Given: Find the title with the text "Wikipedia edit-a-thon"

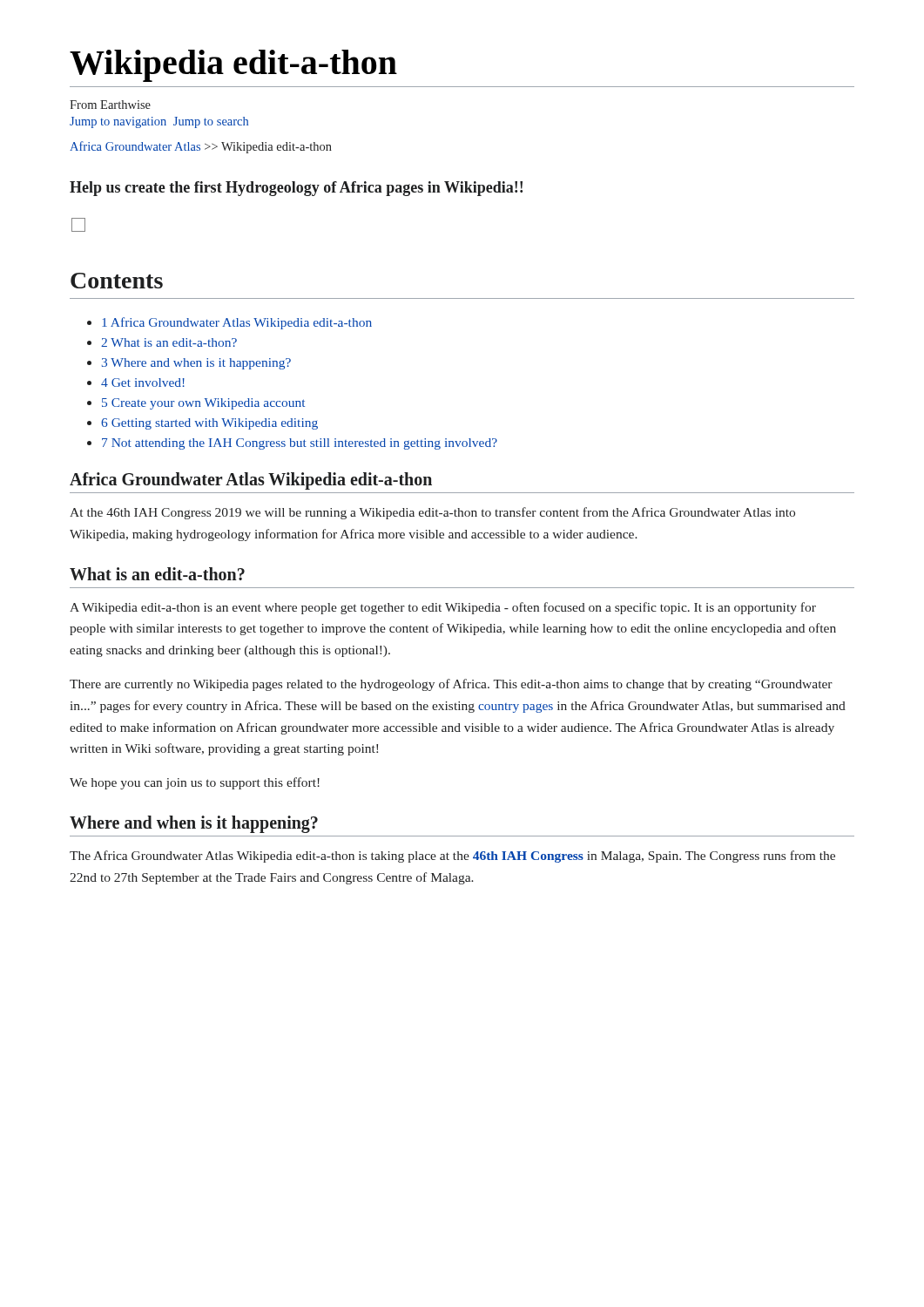Looking at the screenshot, I should pyautogui.click(x=233, y=66).
